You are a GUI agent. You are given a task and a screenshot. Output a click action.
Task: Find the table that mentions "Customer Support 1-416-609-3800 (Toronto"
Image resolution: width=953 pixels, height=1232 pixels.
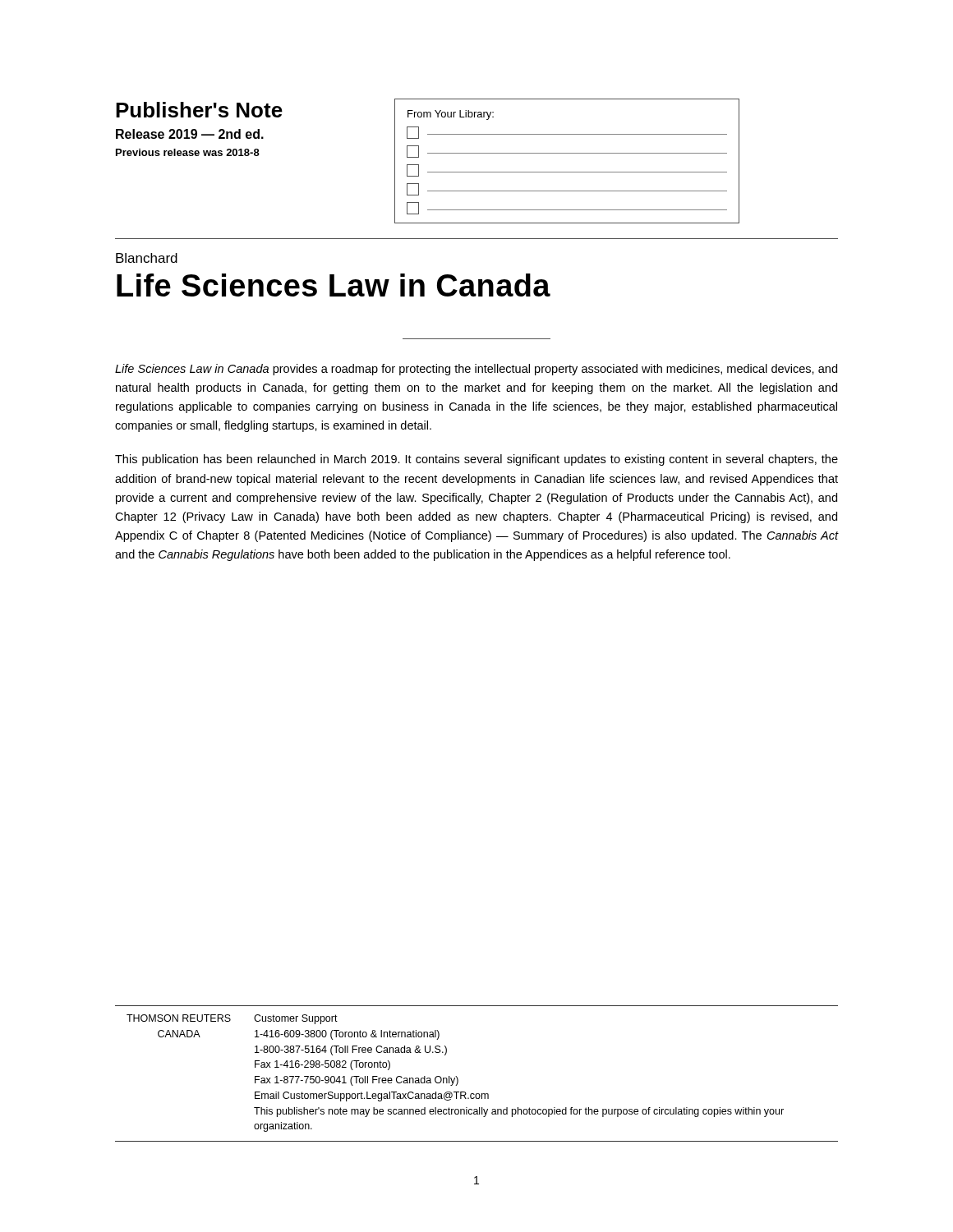476,1073
